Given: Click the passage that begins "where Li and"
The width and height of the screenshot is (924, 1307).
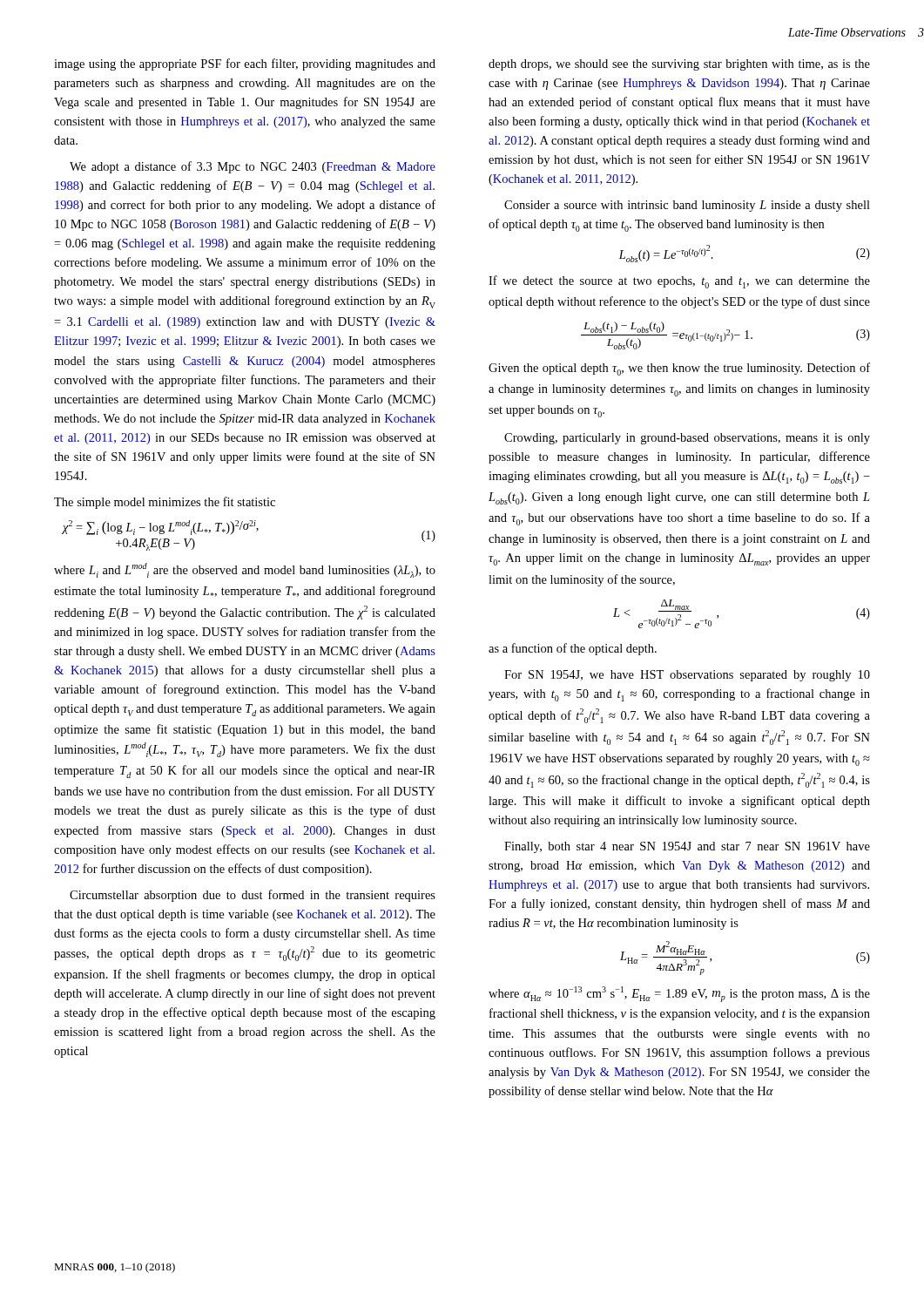Looking at the screenshot, I should tap(245, 719).
